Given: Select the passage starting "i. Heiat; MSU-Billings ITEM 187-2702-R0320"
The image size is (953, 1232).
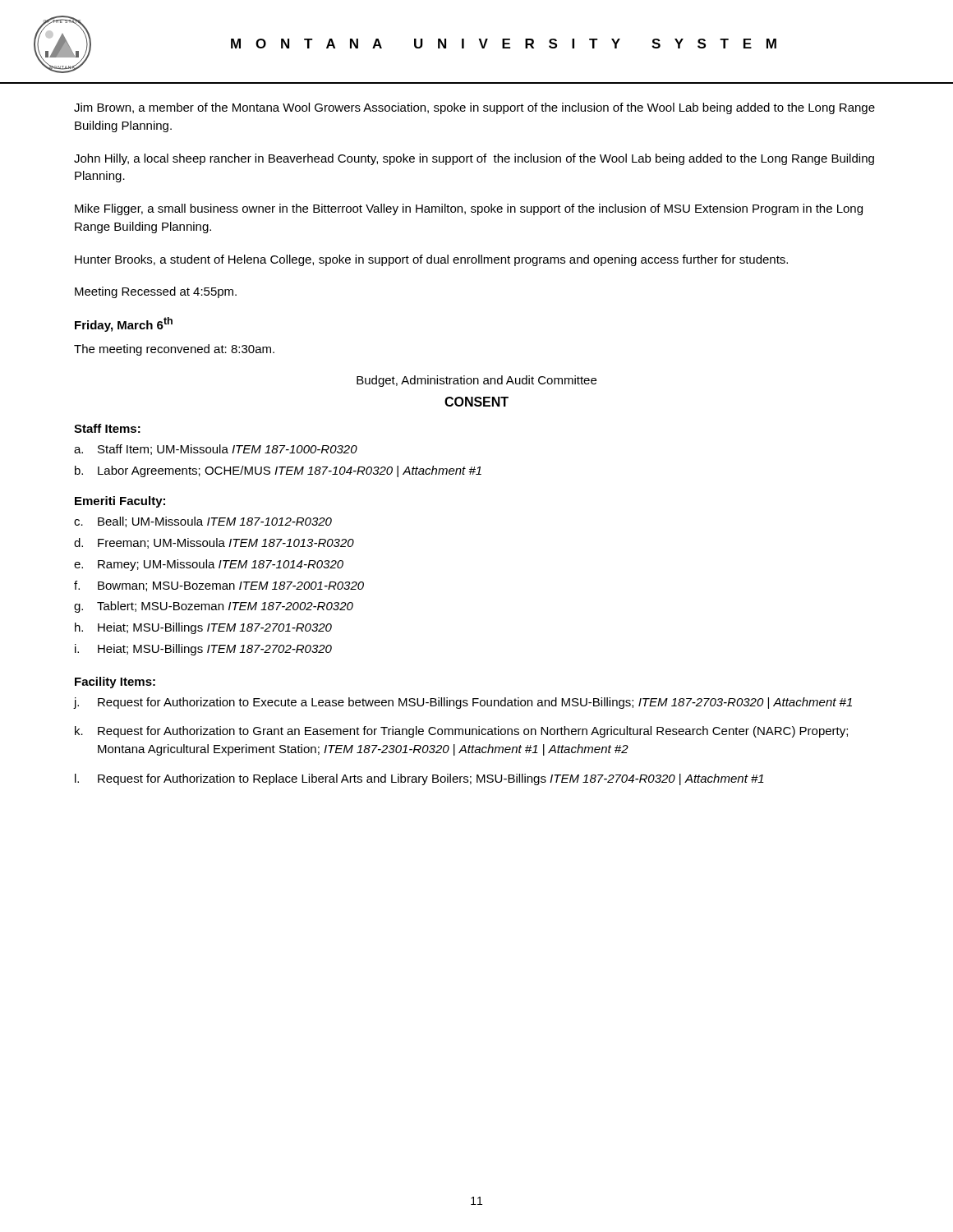Looking at the screenshot, I should tap(203, 650).
